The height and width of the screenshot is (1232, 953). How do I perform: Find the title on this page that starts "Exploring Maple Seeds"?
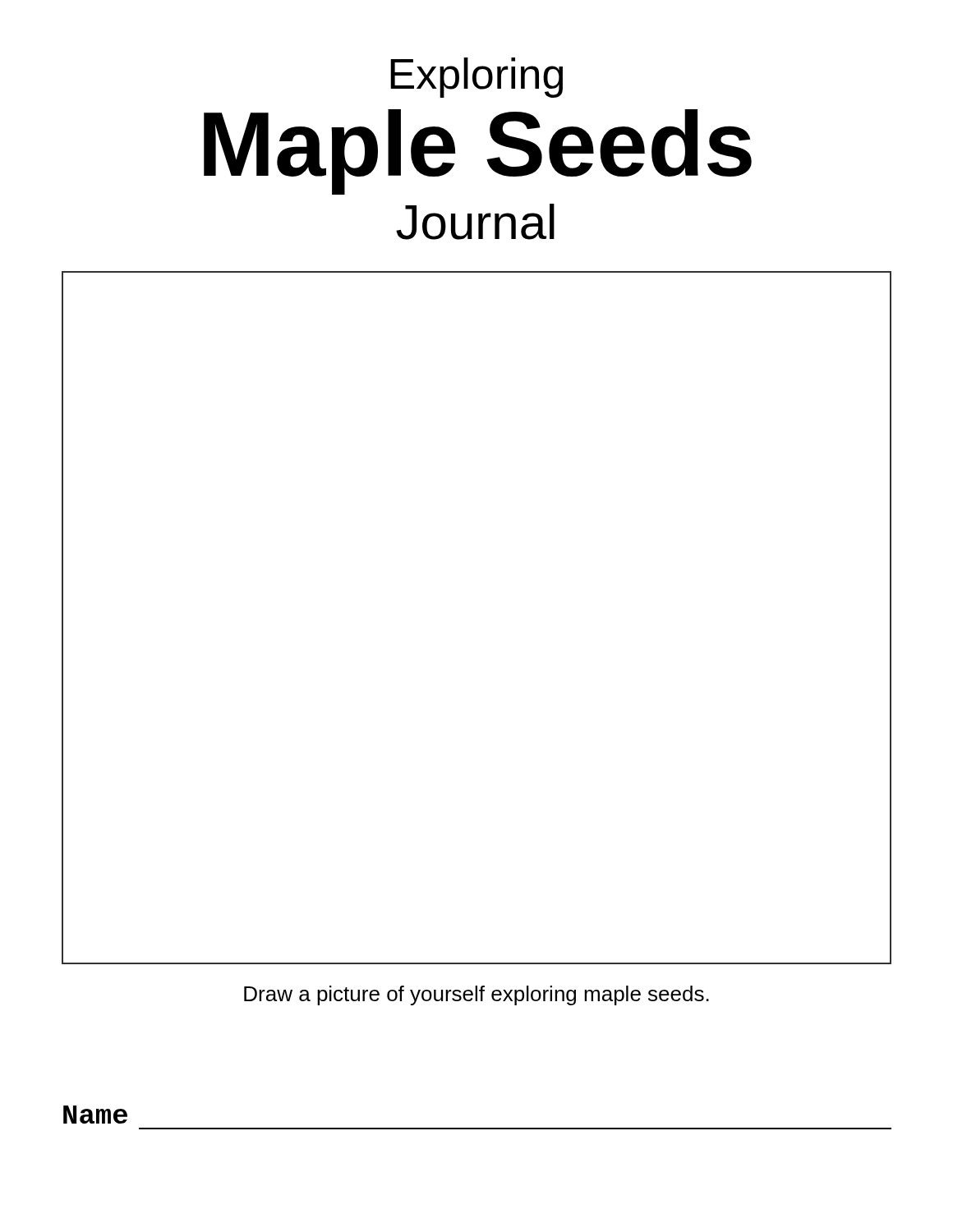pyautogui.click(x=476, y=150)
